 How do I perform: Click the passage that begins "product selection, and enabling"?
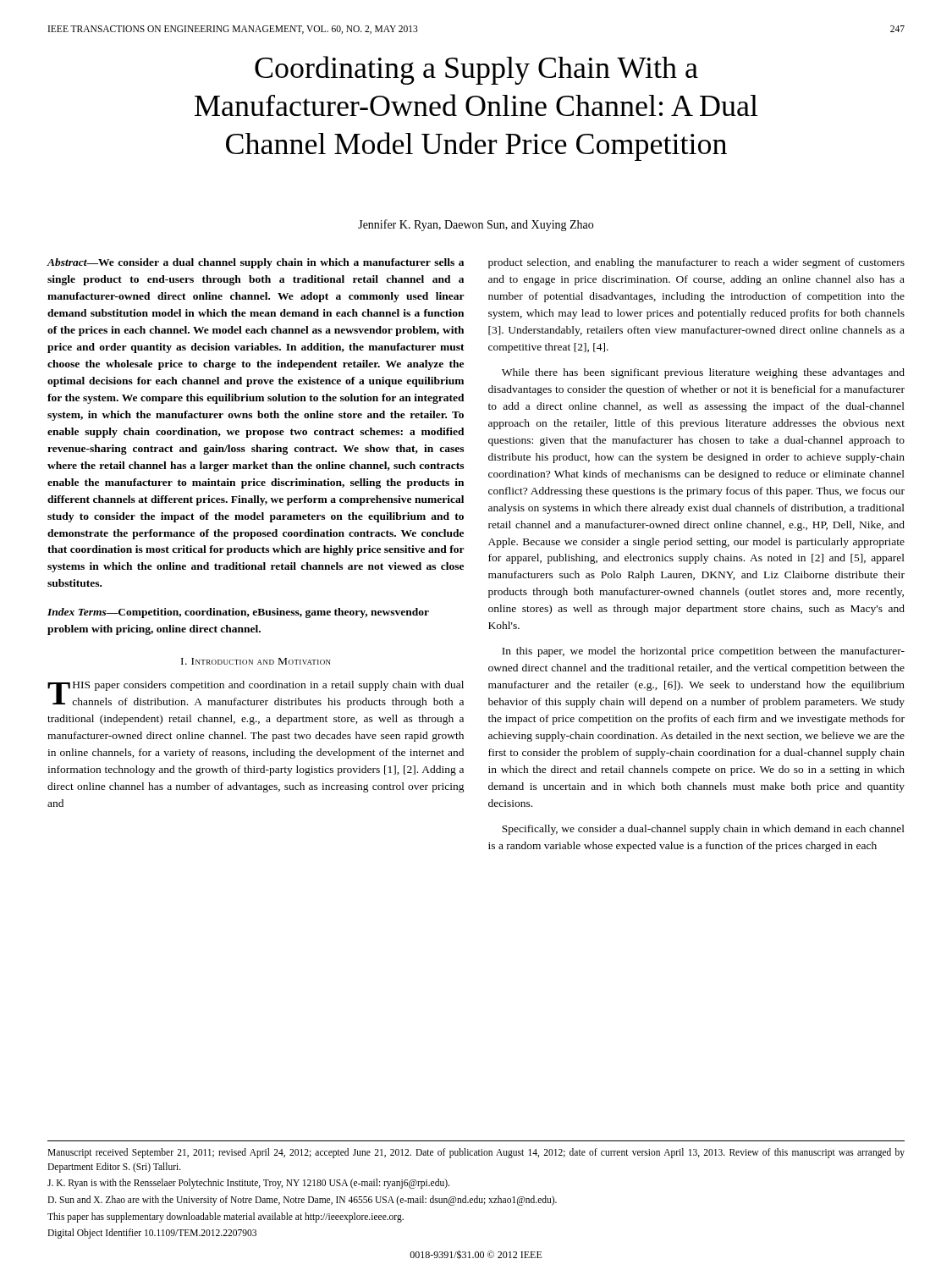pos(696,304)
